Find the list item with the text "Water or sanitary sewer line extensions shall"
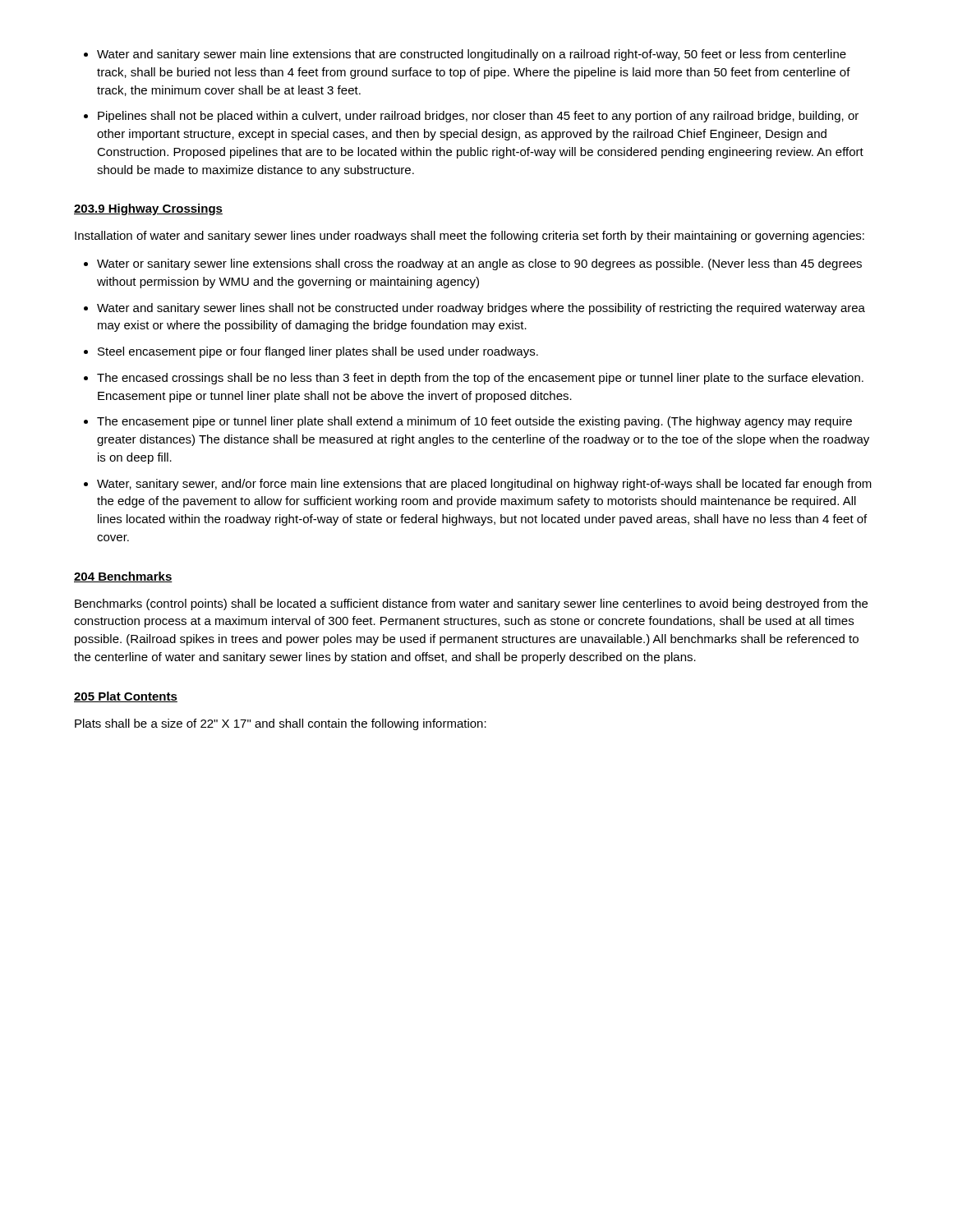The height and width of the screenshot is (1232, 953). pyautogui.click(x=480, y=272)
